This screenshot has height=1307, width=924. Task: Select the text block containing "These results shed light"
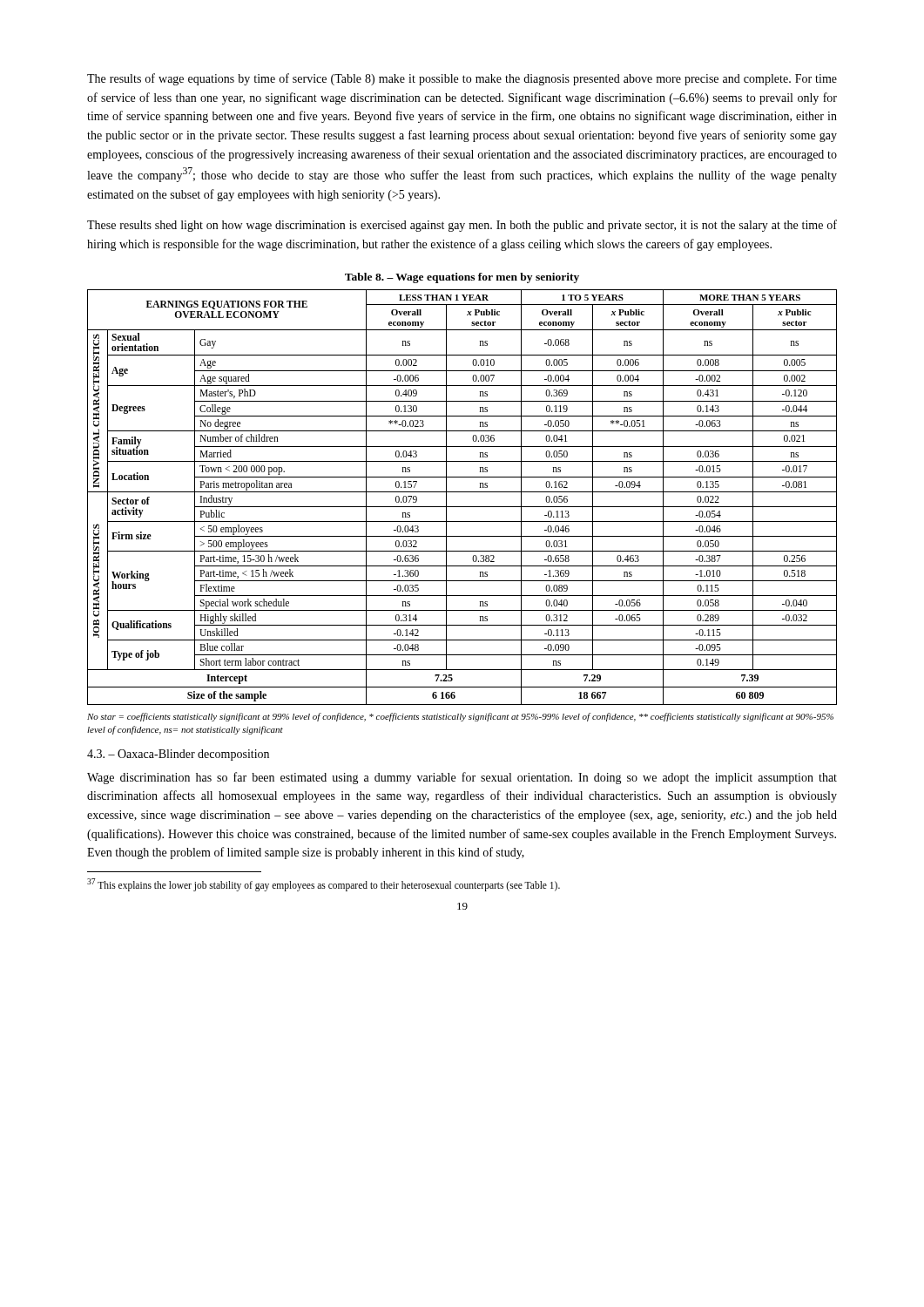(462, 235)
